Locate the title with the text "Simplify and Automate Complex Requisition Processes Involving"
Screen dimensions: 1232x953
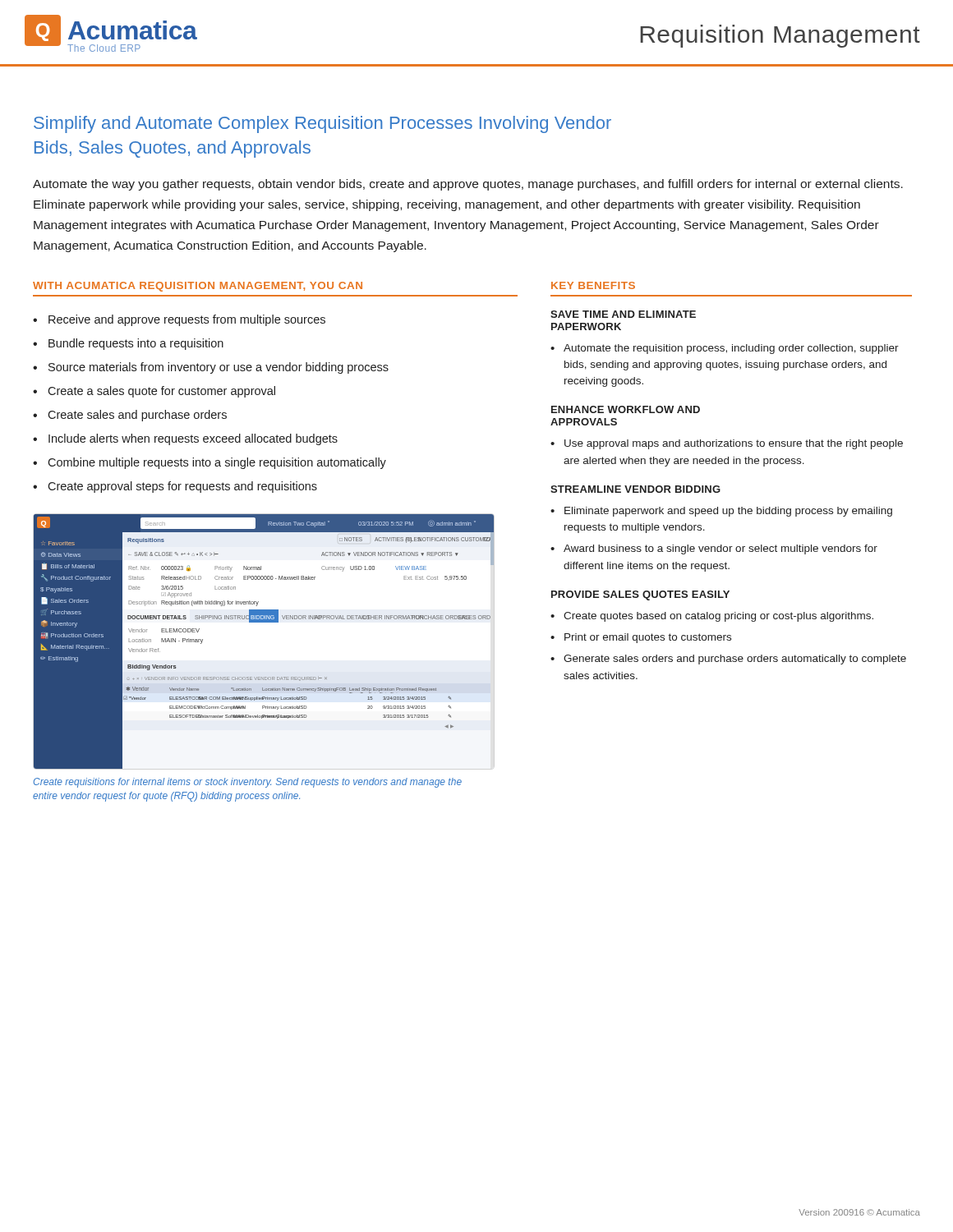coord(322,135)
